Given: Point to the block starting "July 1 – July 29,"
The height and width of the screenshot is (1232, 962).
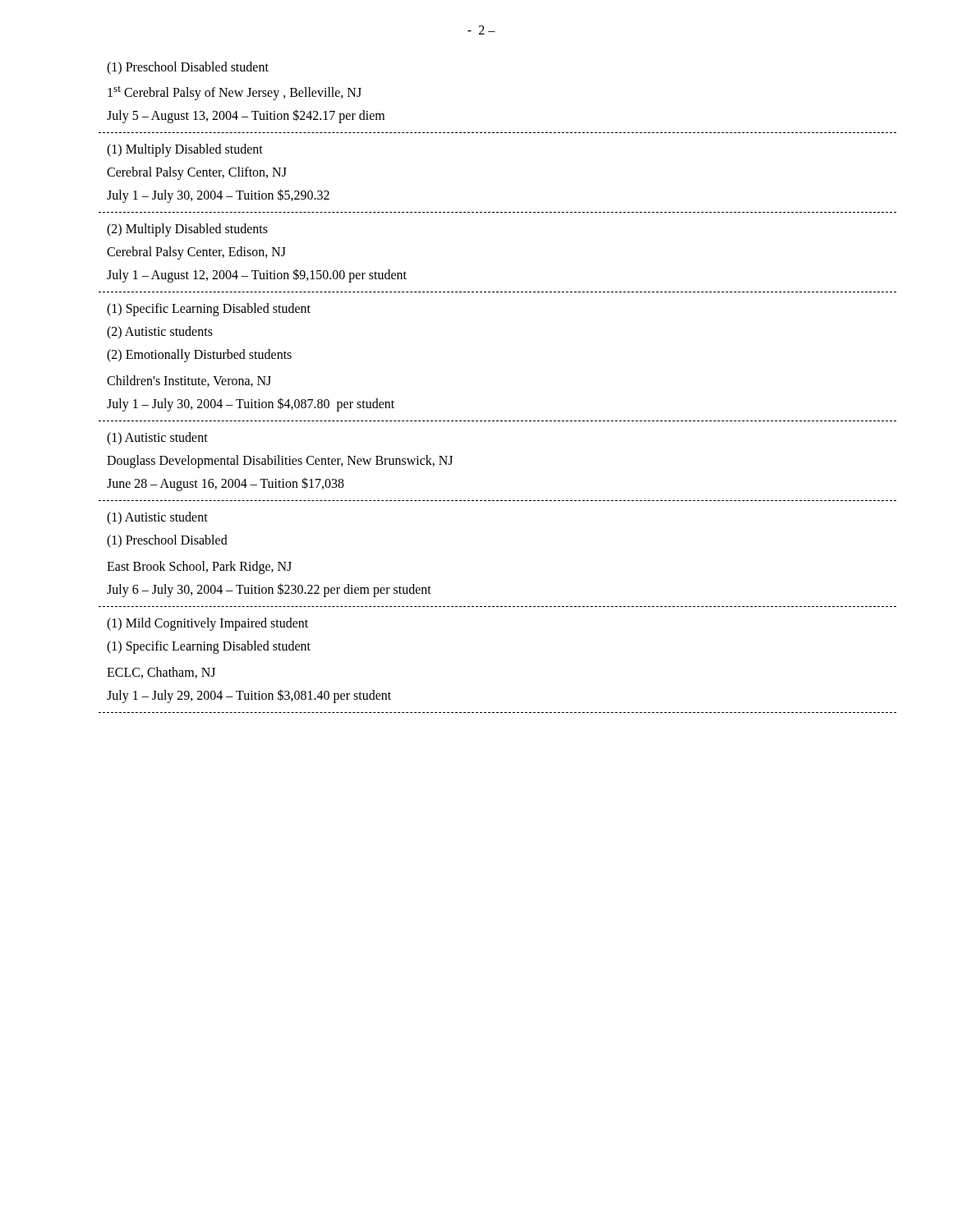Looking at the screenshot, I should pos(249,696).
